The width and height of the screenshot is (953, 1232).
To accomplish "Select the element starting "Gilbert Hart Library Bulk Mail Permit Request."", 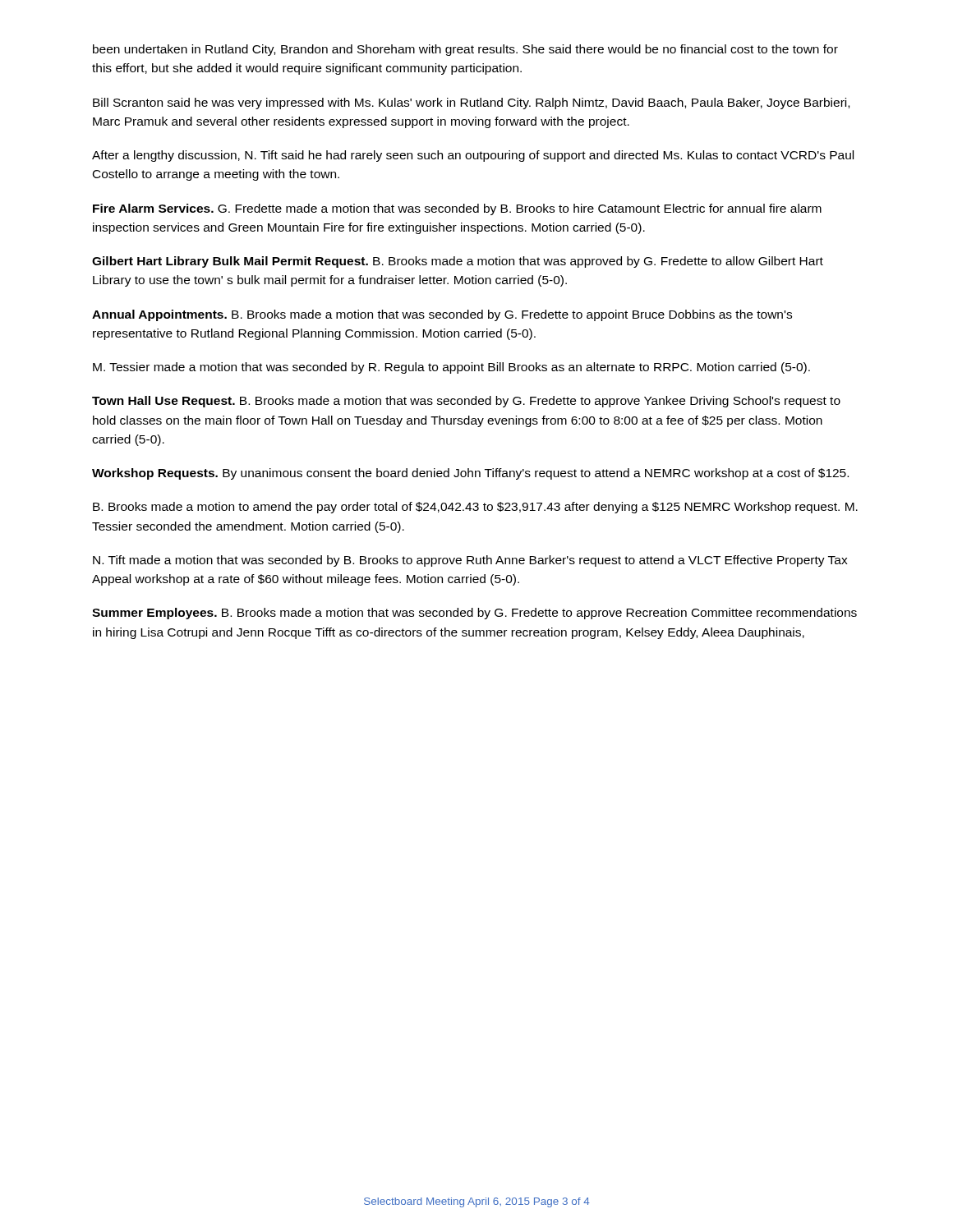I will (458, 270).
